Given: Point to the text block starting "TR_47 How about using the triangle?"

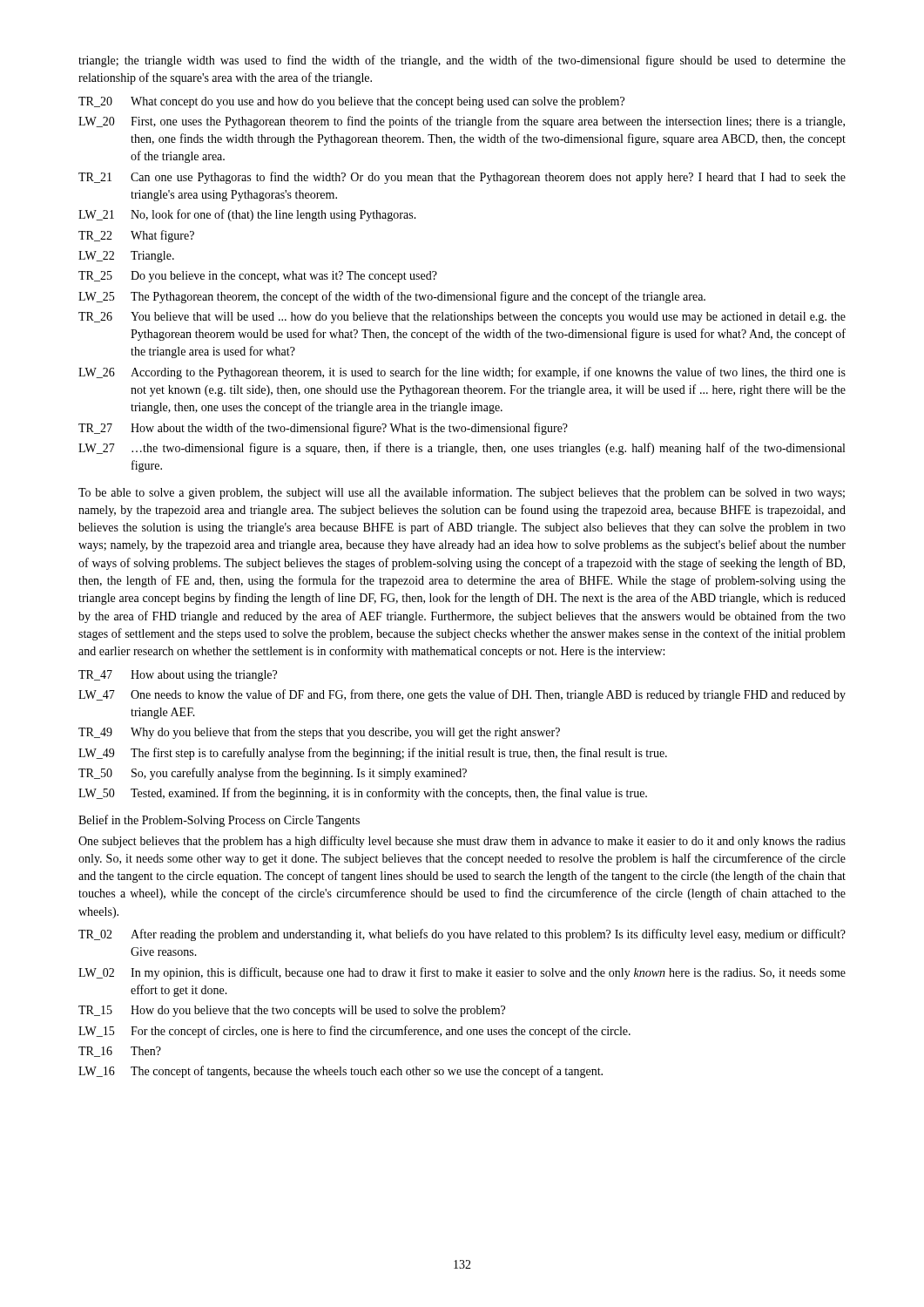Looking at the screenshot, I should coord(178,676).
